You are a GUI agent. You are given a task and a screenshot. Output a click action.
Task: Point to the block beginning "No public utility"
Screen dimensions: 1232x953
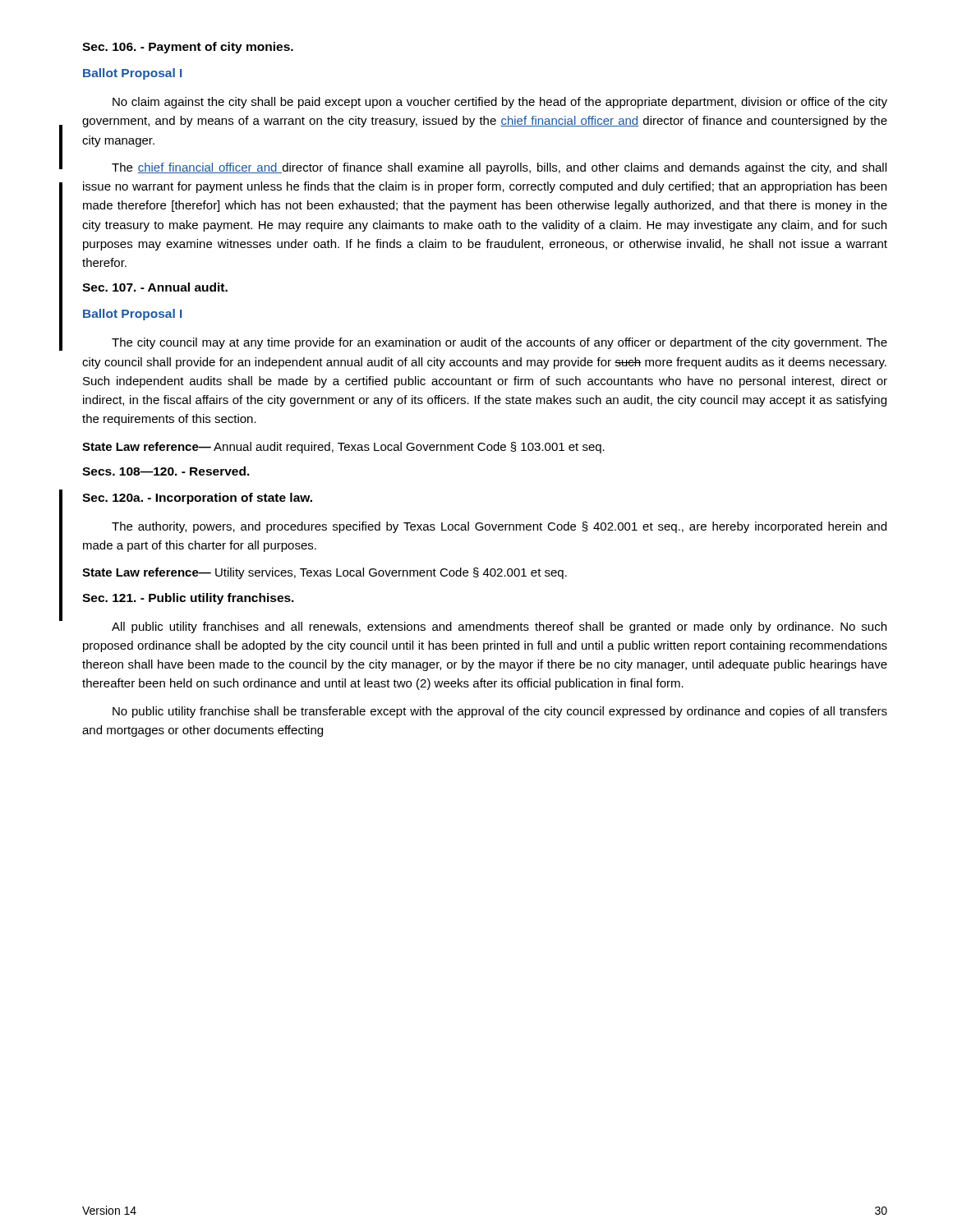click(x=485, y=720)
